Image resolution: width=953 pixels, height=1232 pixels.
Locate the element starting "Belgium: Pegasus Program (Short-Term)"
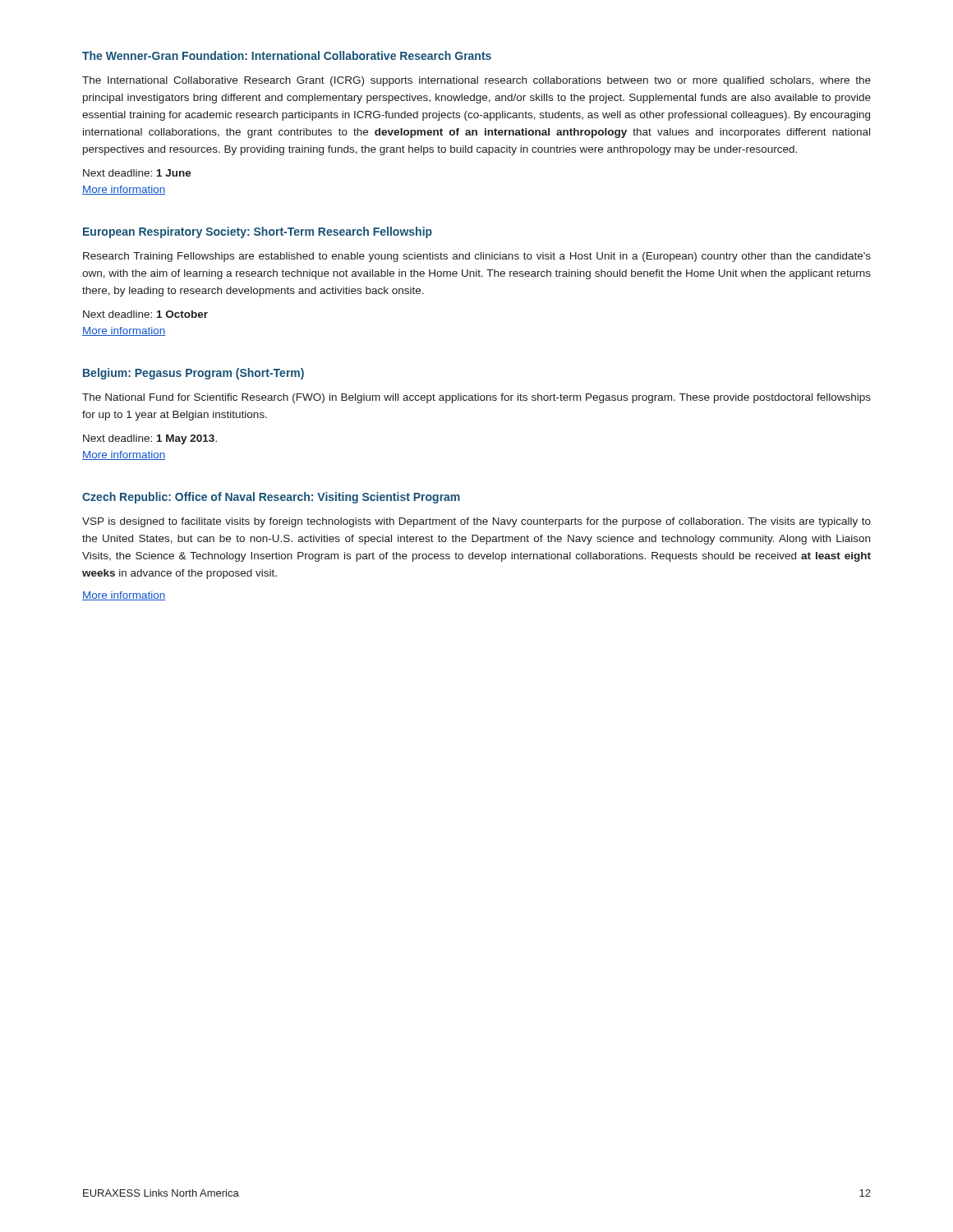tap(193, 373)
